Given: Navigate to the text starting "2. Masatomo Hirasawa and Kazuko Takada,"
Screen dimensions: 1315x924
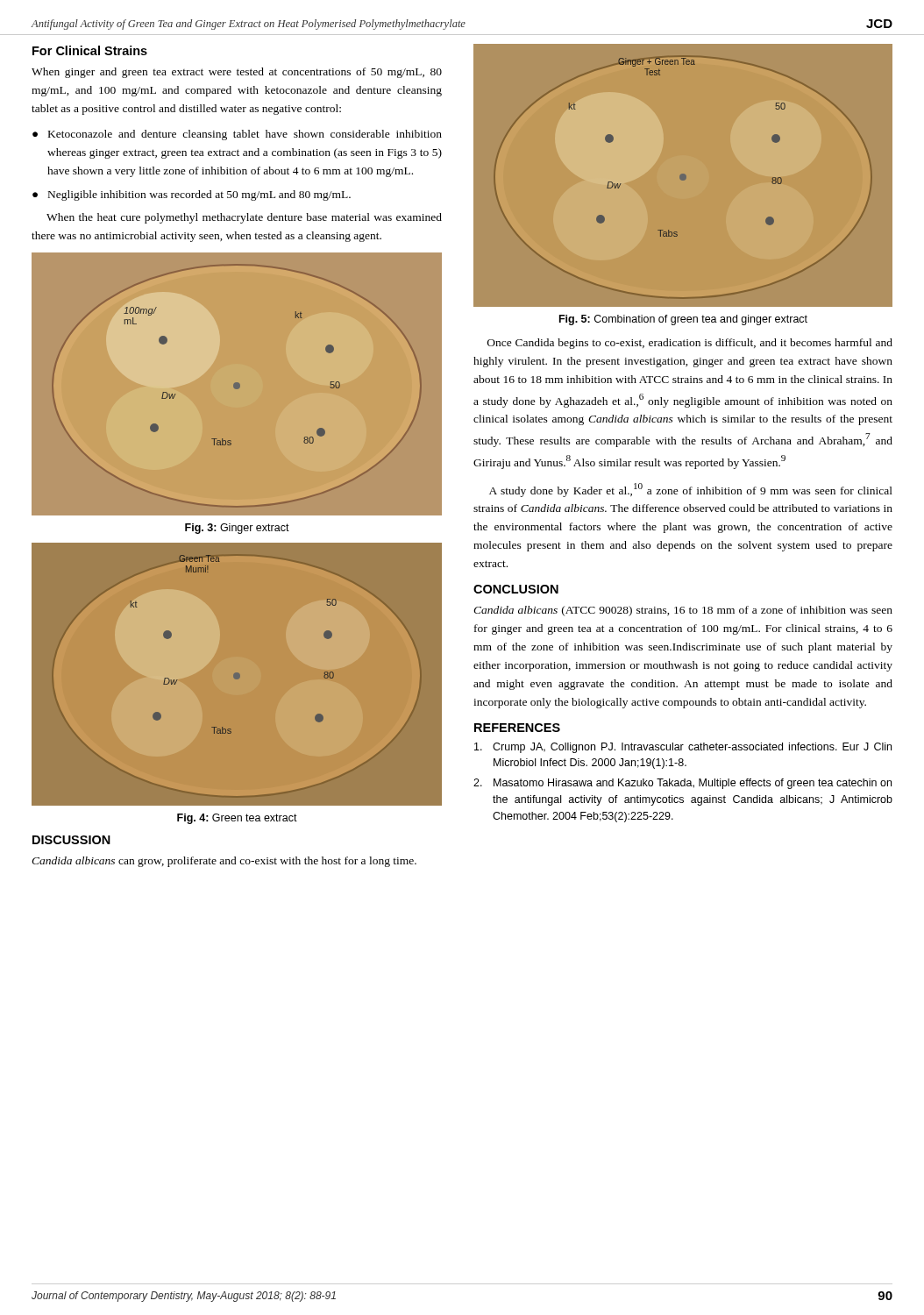Looking at the screenshot, I should (x=683, y=799).
